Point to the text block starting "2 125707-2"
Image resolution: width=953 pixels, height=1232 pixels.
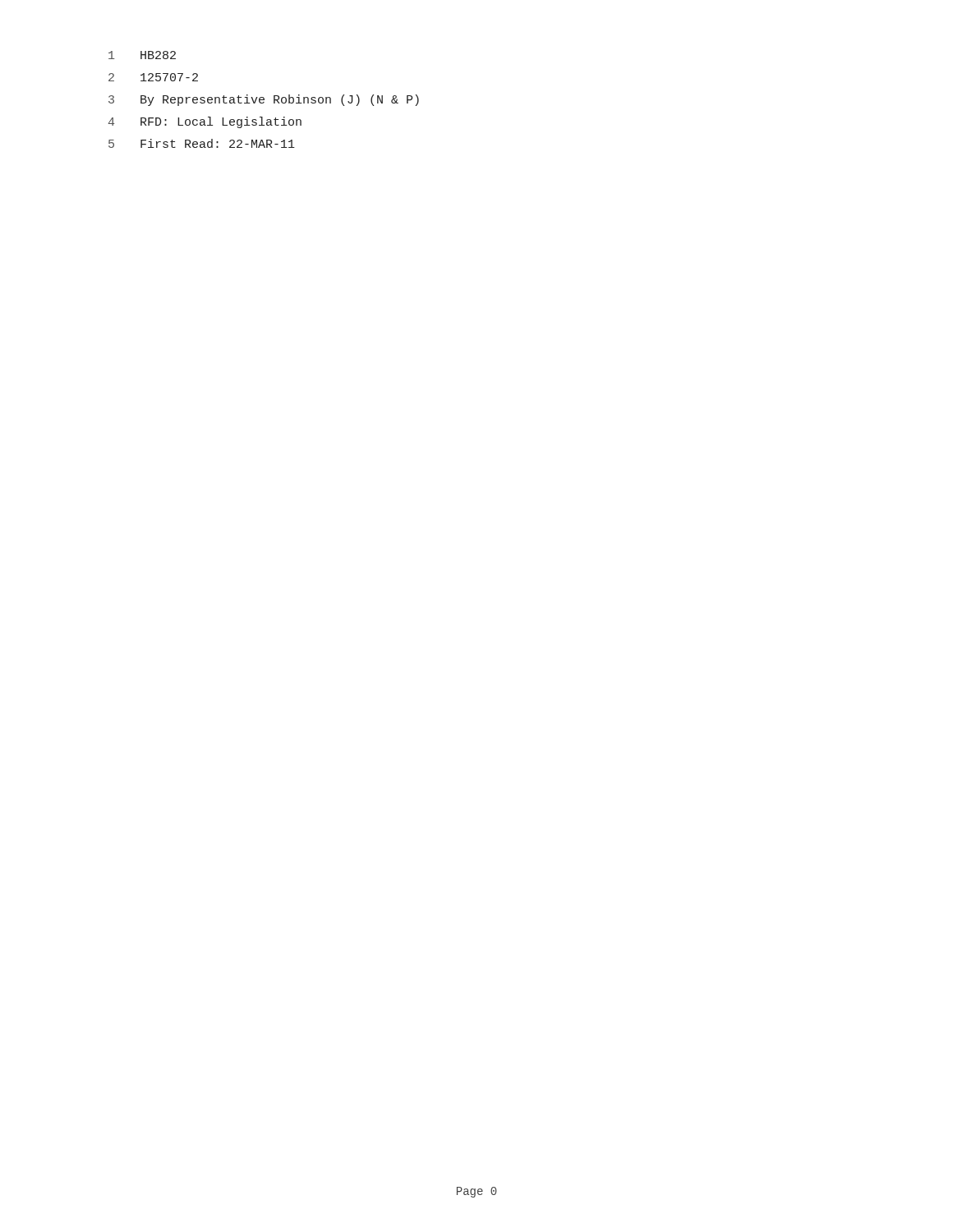(132, 78)
